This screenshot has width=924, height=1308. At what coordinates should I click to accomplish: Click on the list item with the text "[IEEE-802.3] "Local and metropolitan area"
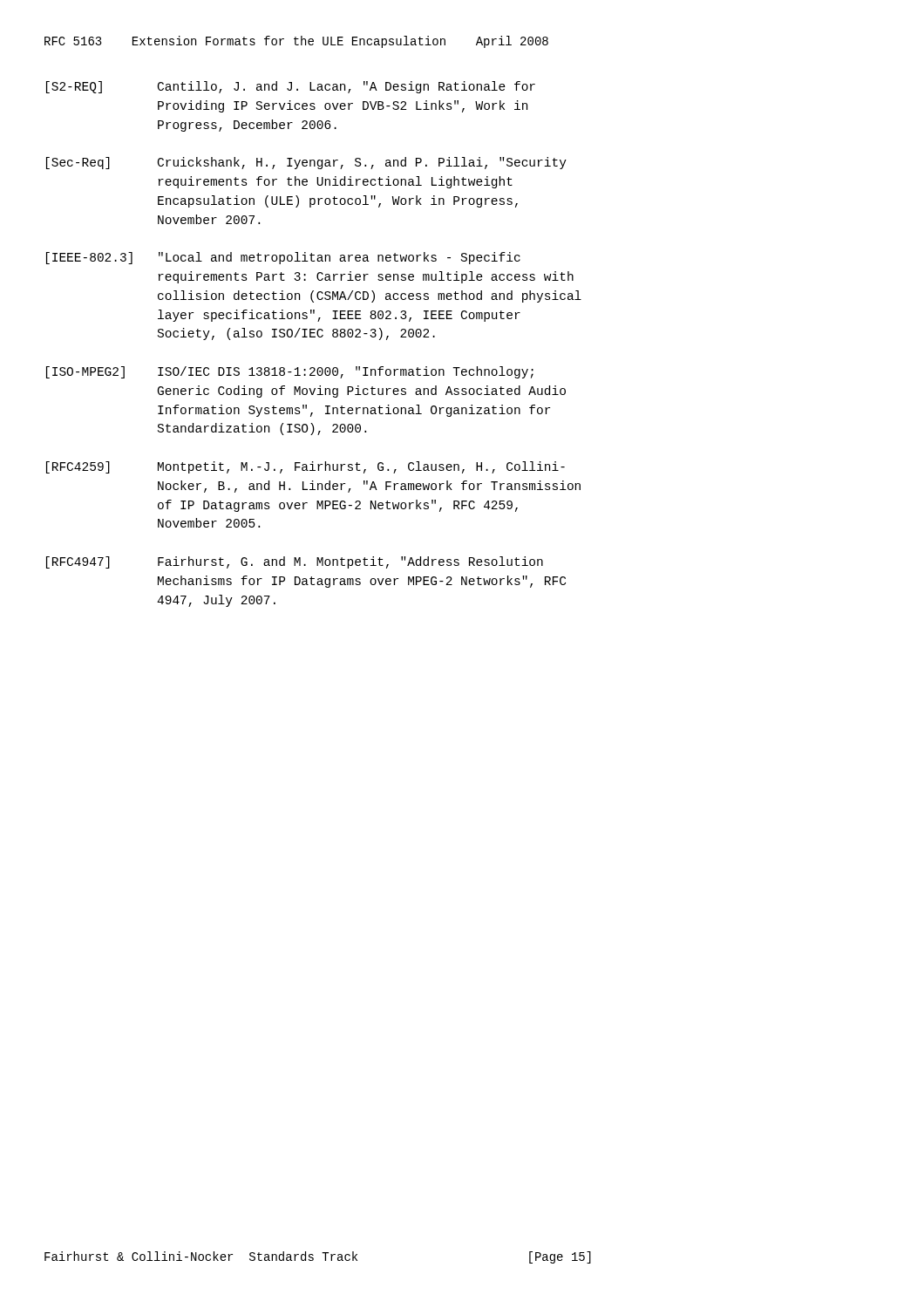pos(462,297)
